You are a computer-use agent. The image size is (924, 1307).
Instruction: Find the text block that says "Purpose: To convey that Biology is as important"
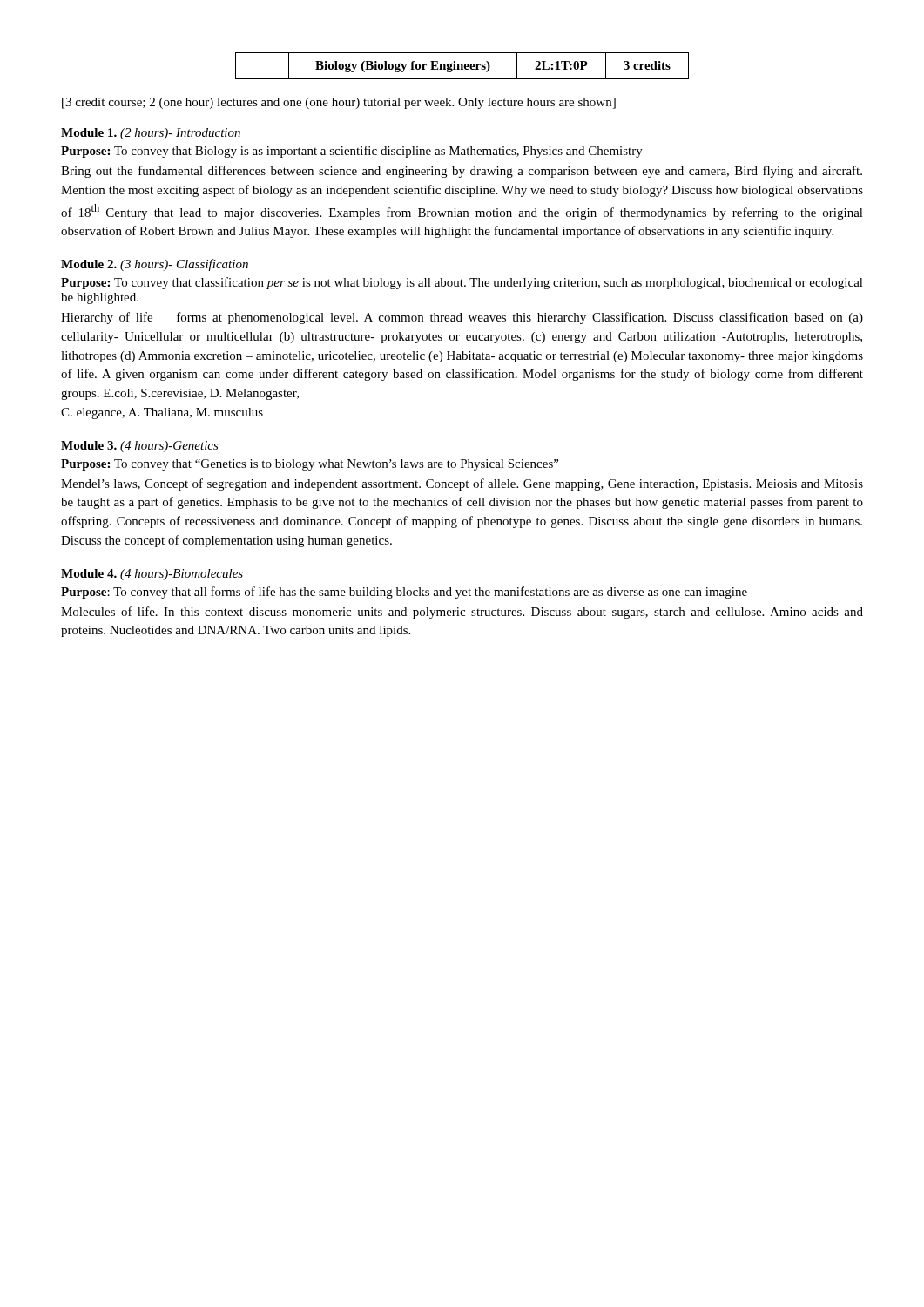(x=352, y=151)
